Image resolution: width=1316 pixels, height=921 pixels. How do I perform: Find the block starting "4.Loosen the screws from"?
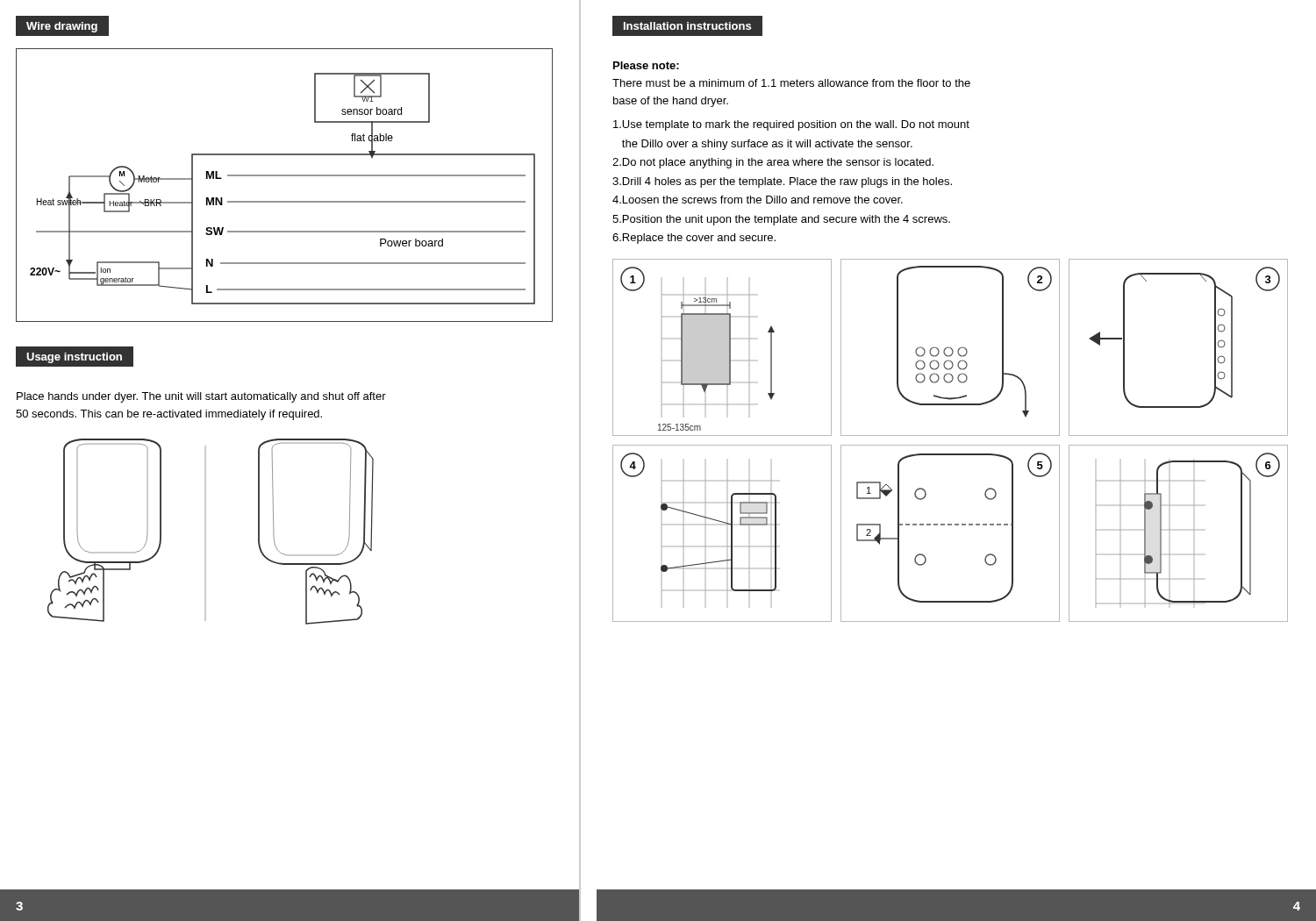(x=758, y=200)
